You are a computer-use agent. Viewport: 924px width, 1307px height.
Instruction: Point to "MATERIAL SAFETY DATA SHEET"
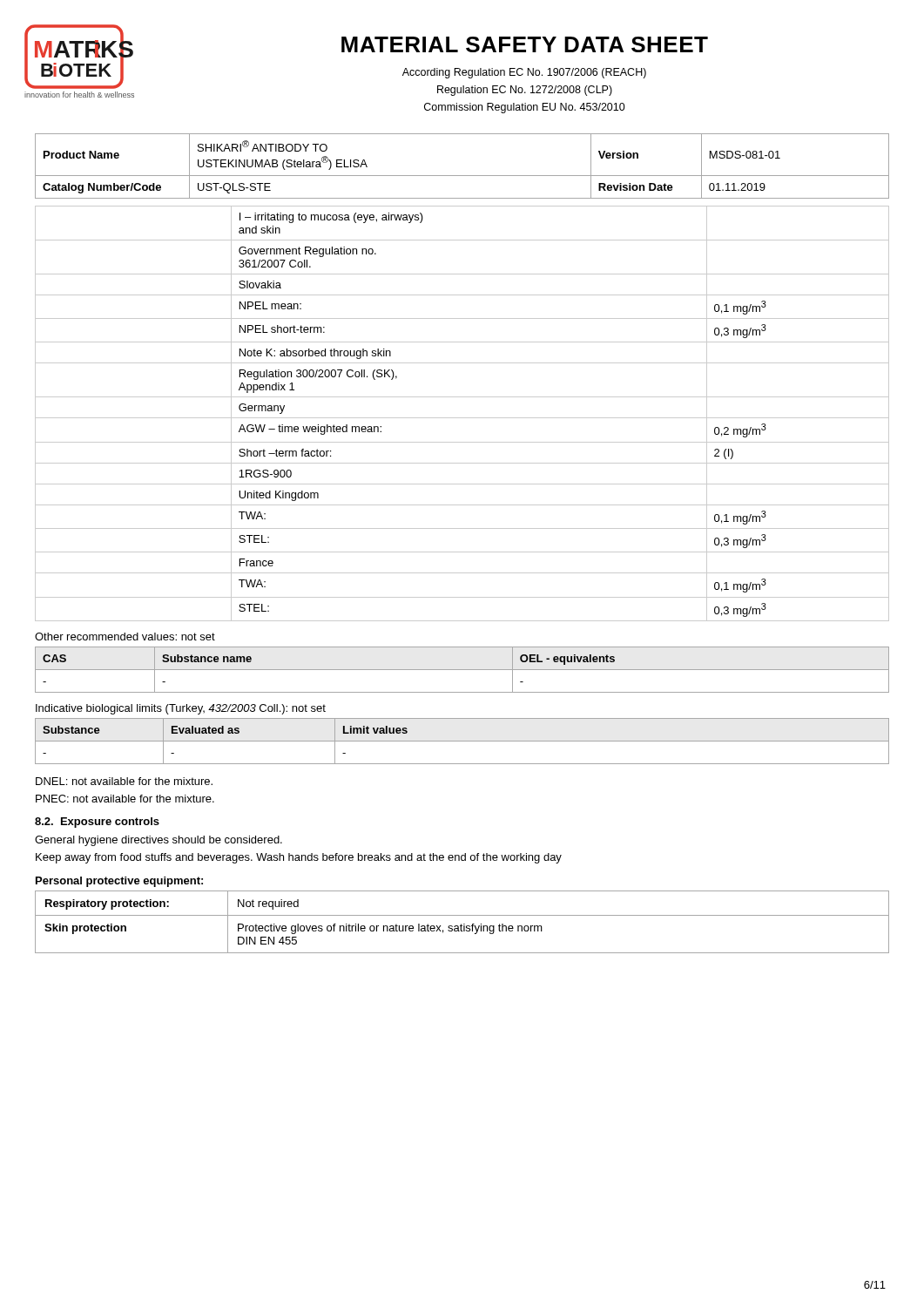(524, 44)
